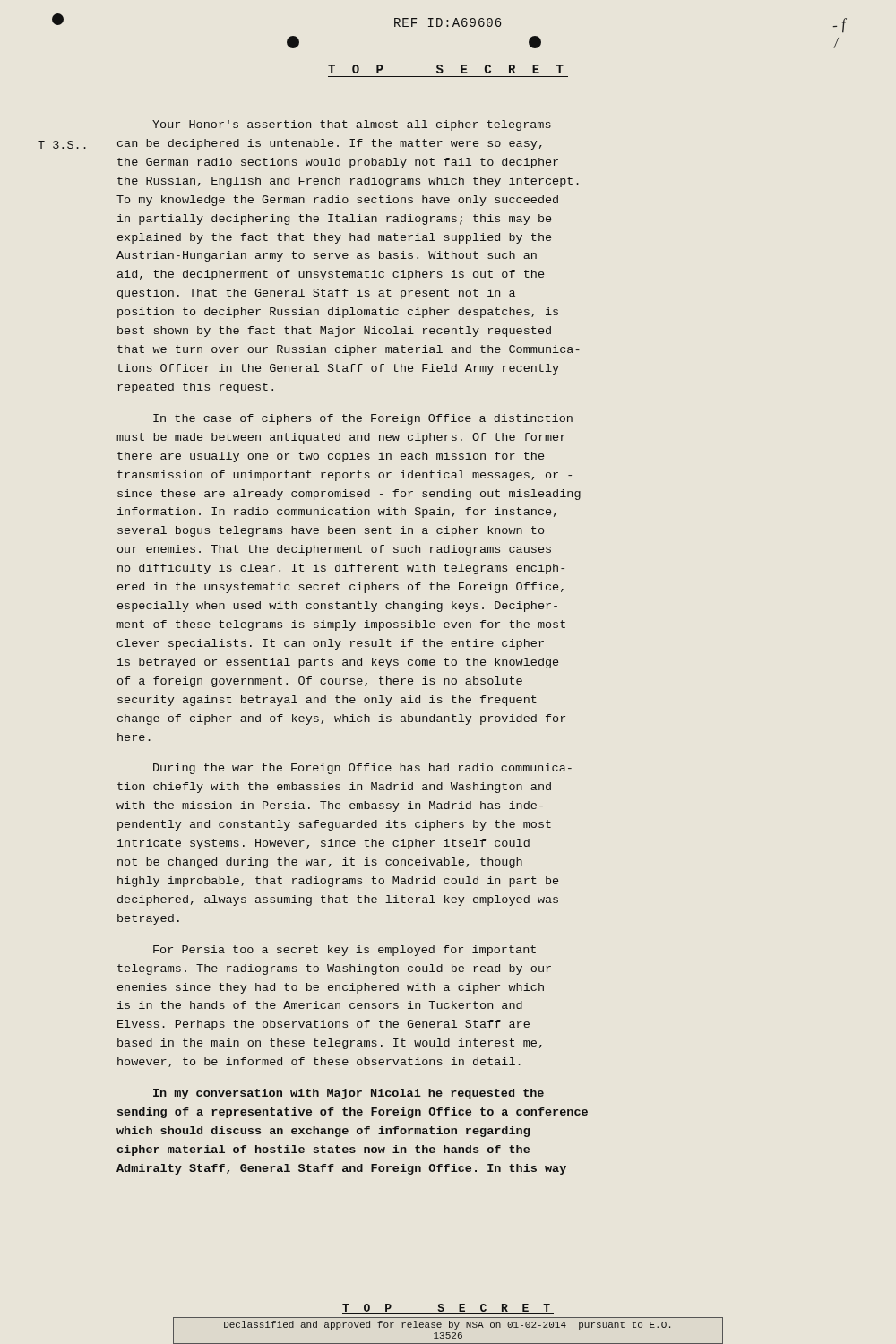Select the text block that says "Your Honor's assertion that almost all"
Screen dimensions: 1344x896
tap(349, 256)
